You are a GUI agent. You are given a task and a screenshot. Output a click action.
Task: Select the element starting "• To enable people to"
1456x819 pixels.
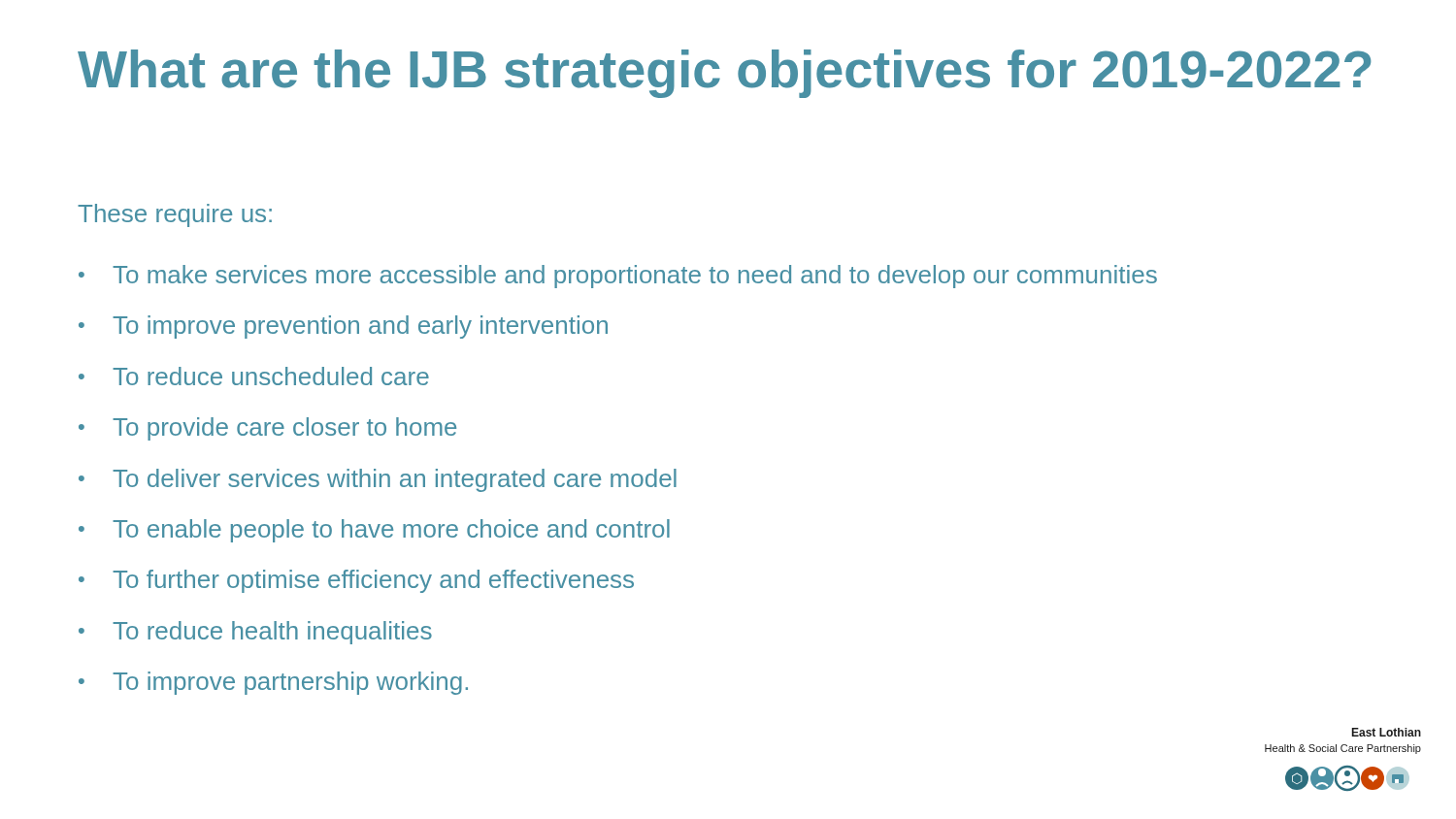374,529
